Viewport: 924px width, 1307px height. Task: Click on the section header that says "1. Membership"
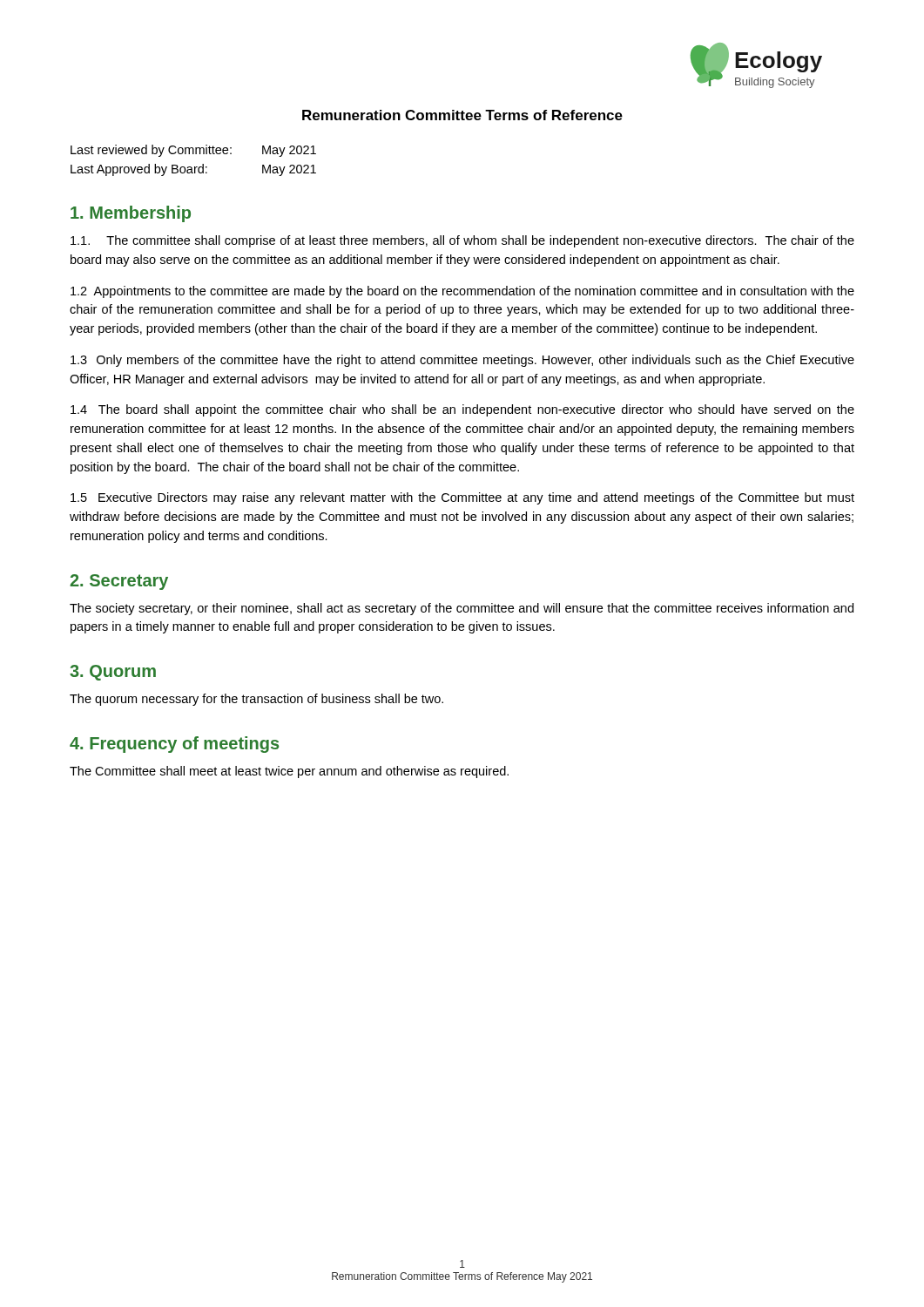[x=131, y=213]
